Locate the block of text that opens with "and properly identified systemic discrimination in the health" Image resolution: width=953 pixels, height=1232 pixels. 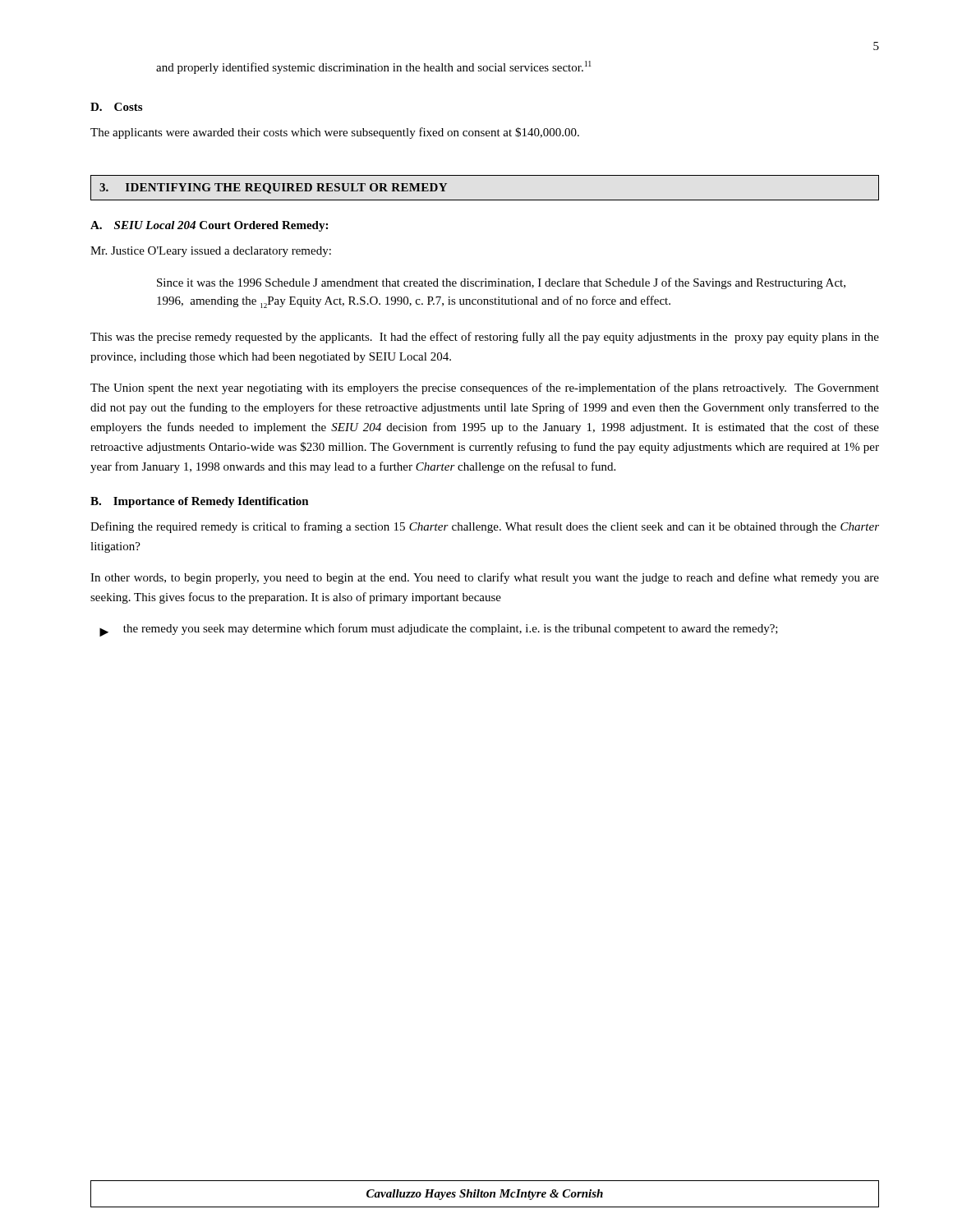point(501,67)
